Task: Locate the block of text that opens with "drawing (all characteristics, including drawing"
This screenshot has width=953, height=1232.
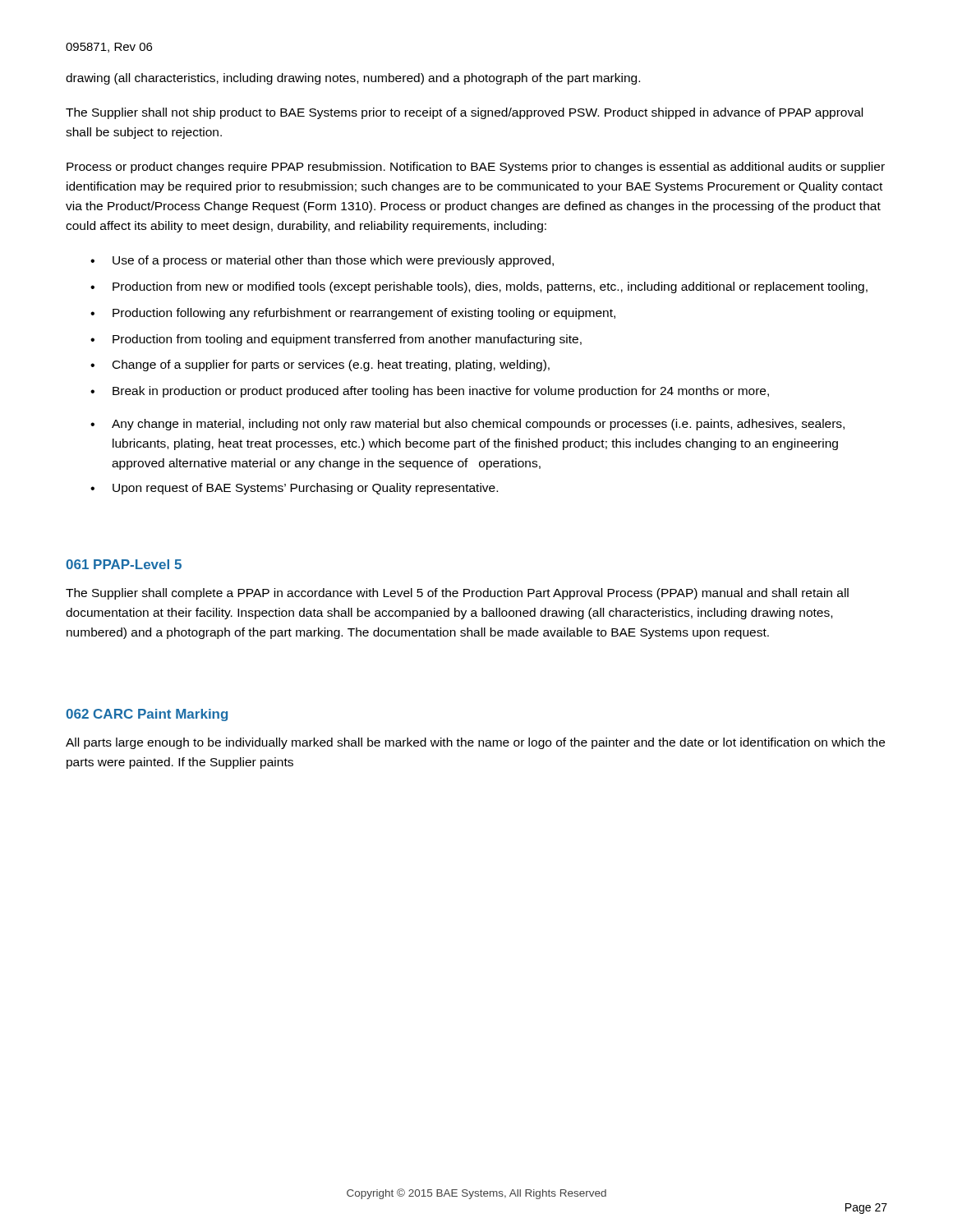Action: click(x=353, y=78)
